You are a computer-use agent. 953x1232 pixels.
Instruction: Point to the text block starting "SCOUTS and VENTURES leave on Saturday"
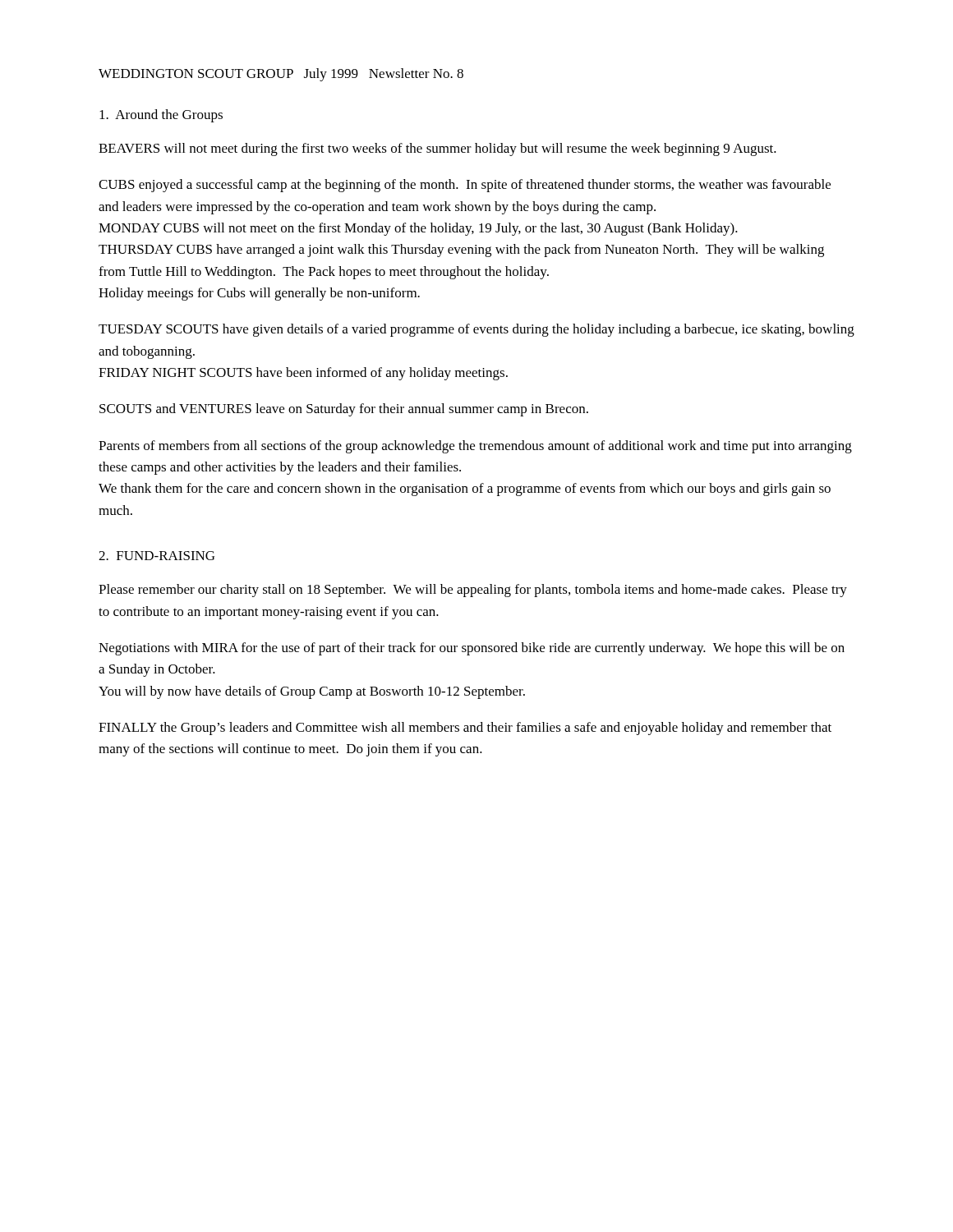tap(344, 409)
